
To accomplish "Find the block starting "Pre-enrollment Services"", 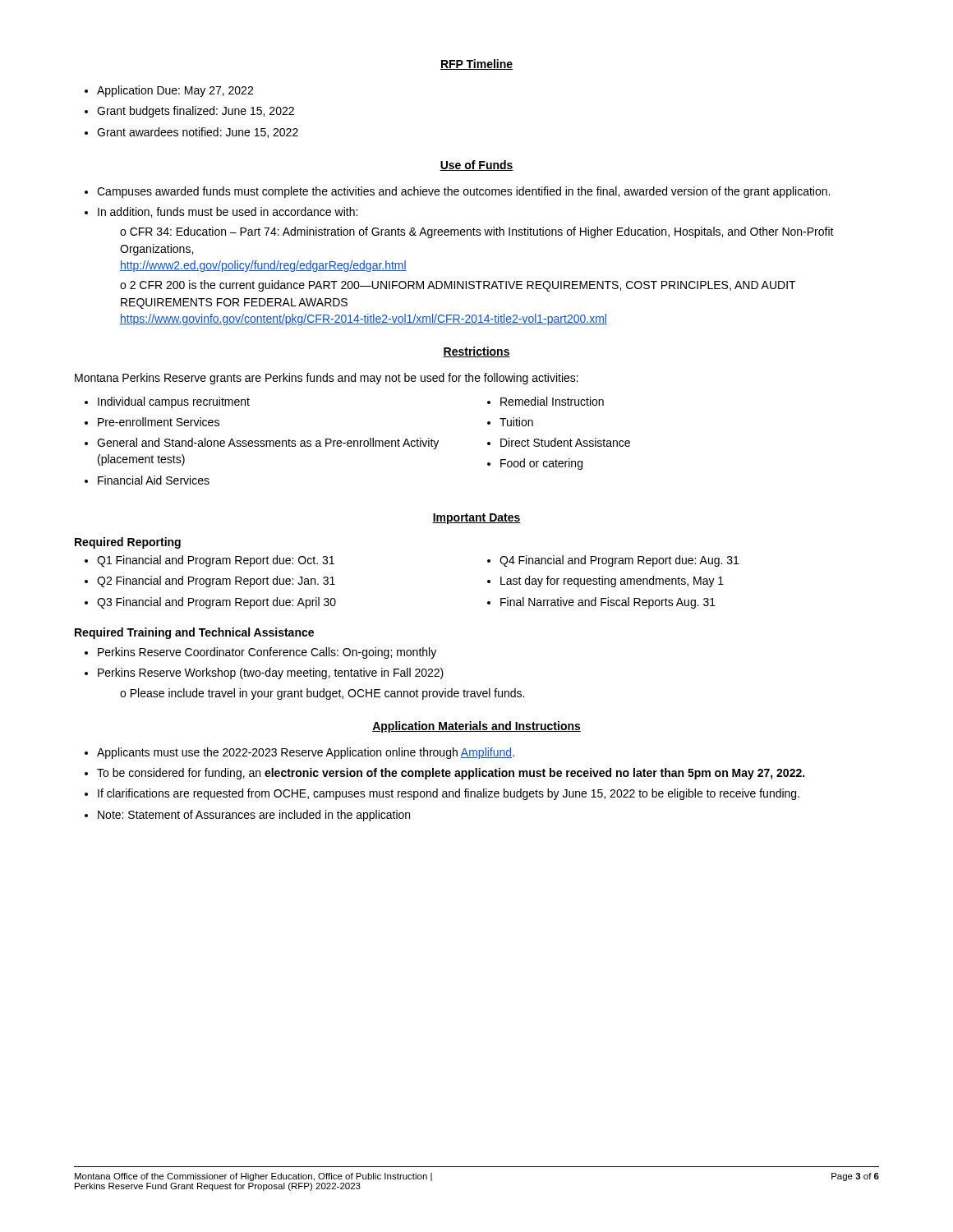I will 158,422.
